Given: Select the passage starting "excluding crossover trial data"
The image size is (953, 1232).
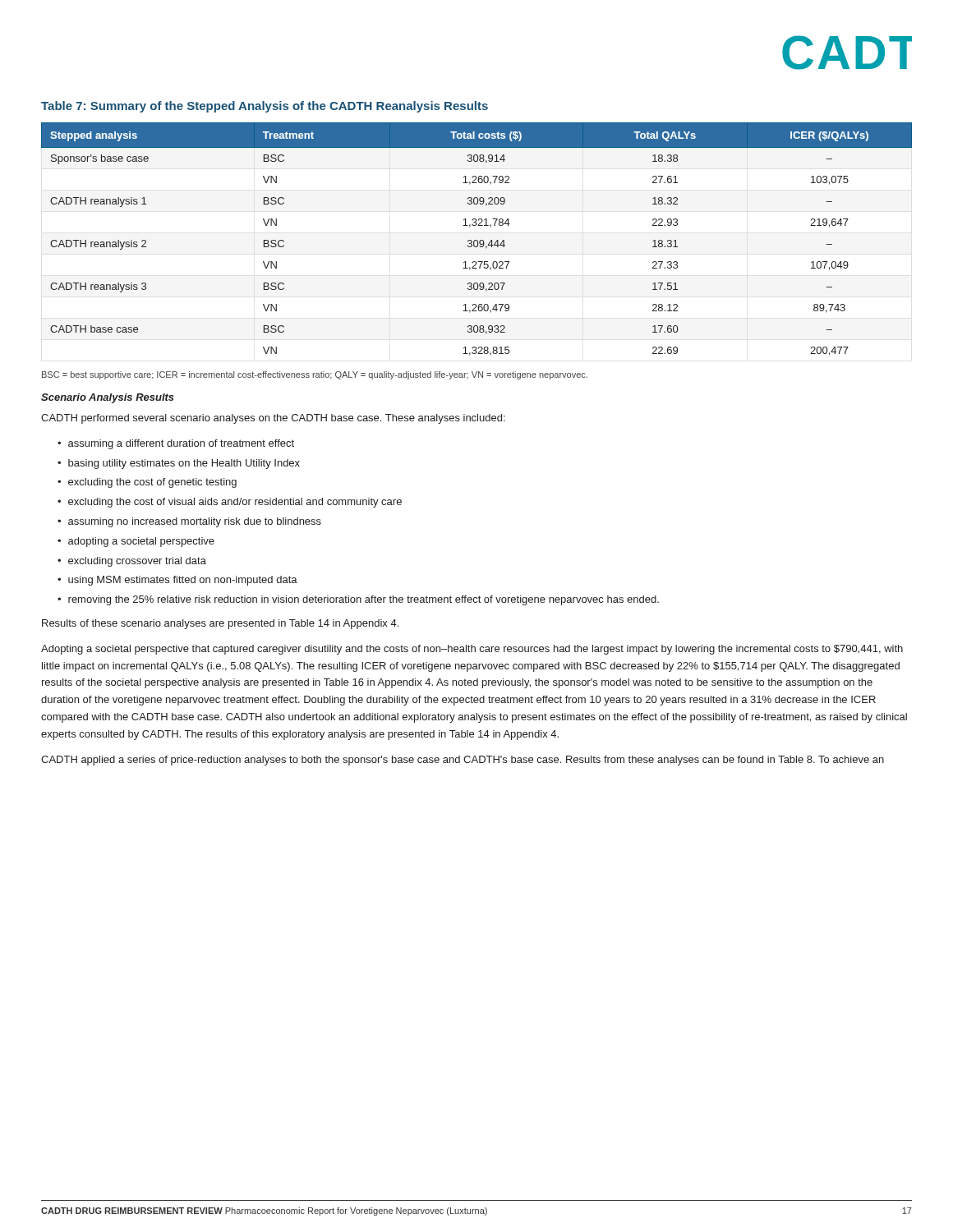Looking at the screenshot, I should point(137,560).
